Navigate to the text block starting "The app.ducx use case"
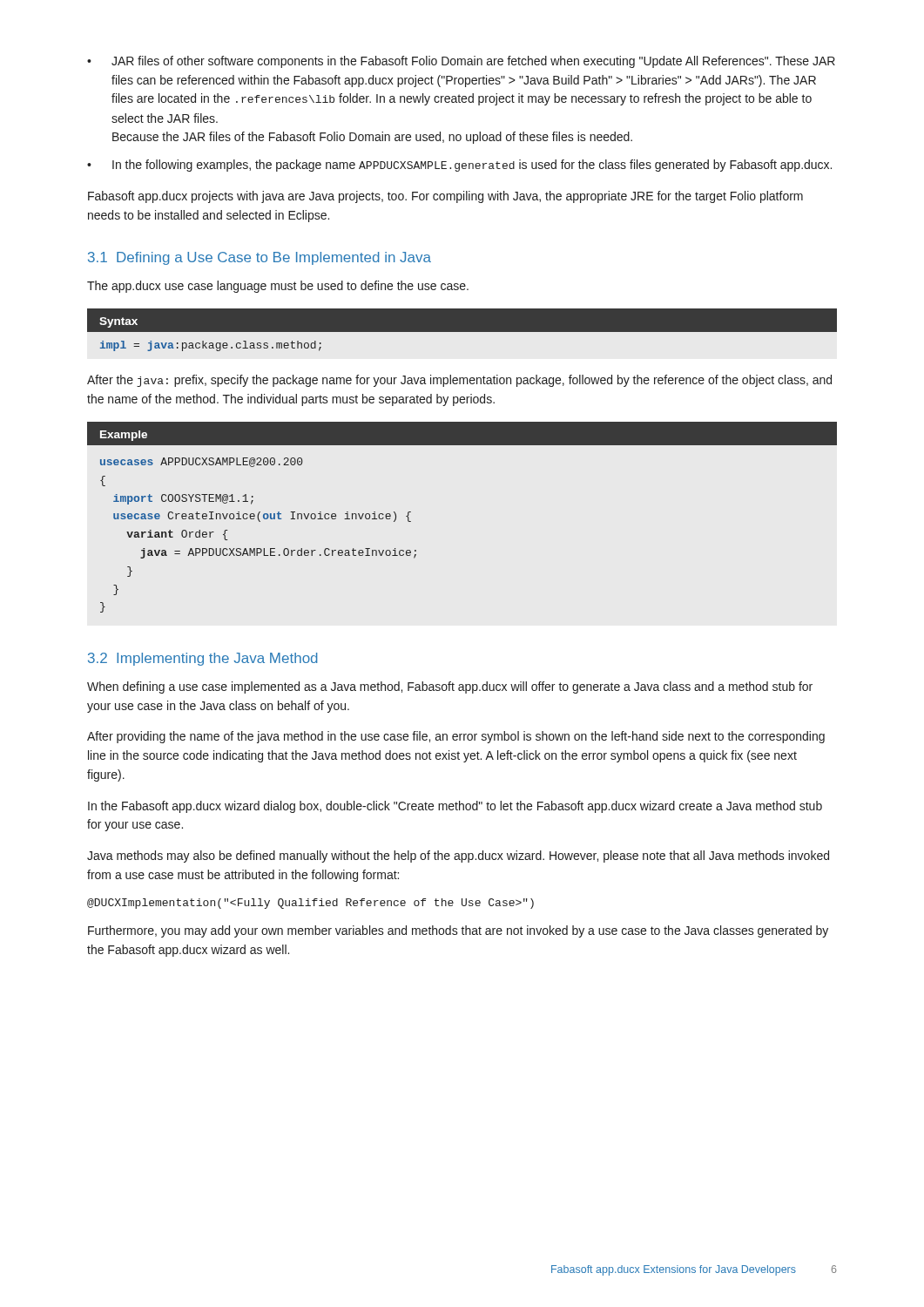Image resolution: width=924 pixels, height=1307 pixels. click(x=278, y=286)
